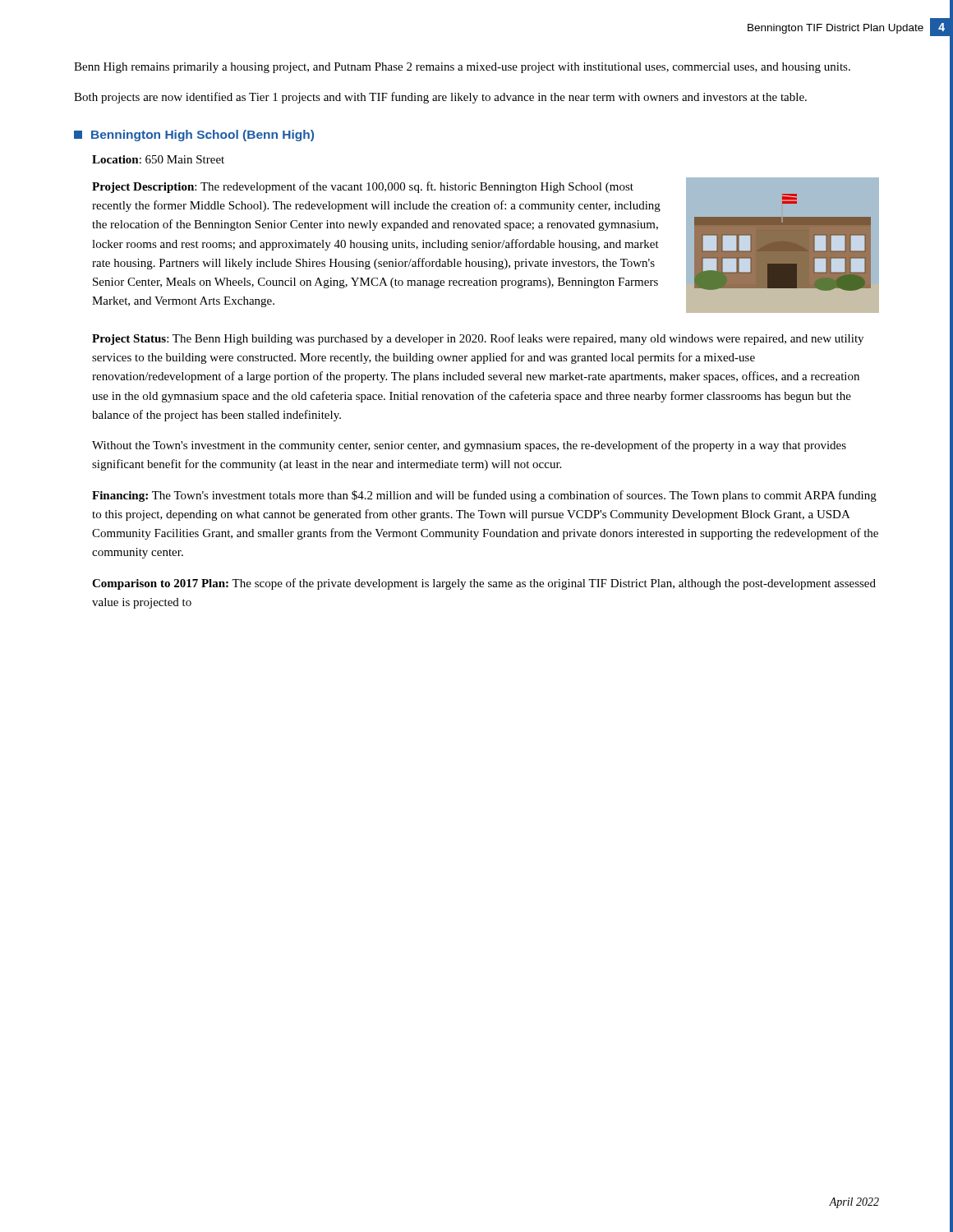Locate the block starting "Comparison to 2017 Plan: The scope of"
953x1232 pixels.
coord(484,592)
